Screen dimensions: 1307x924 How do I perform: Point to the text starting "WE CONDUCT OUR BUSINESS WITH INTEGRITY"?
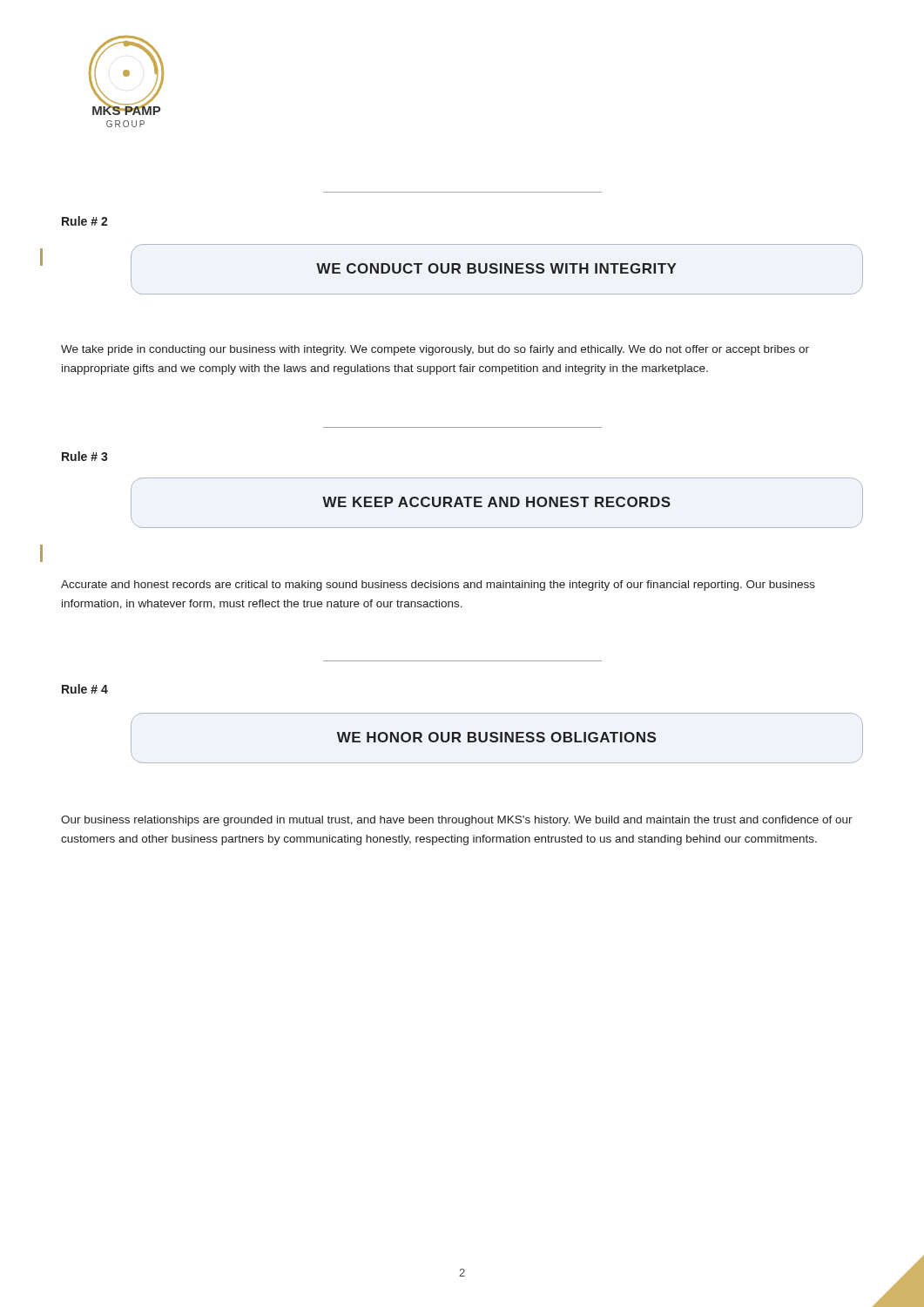tap(497, 269)
